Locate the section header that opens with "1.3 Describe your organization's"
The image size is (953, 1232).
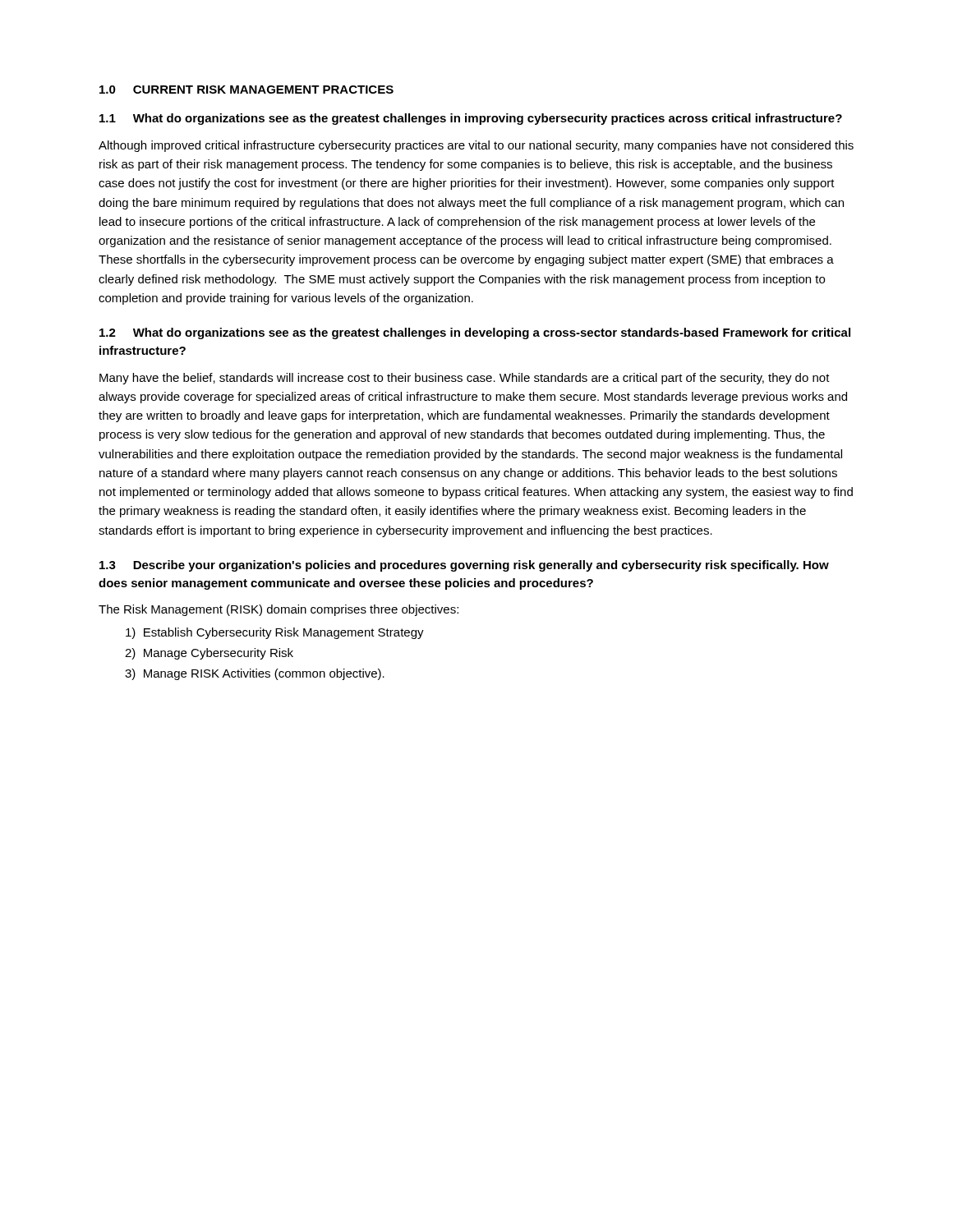(x=464, y=573)
